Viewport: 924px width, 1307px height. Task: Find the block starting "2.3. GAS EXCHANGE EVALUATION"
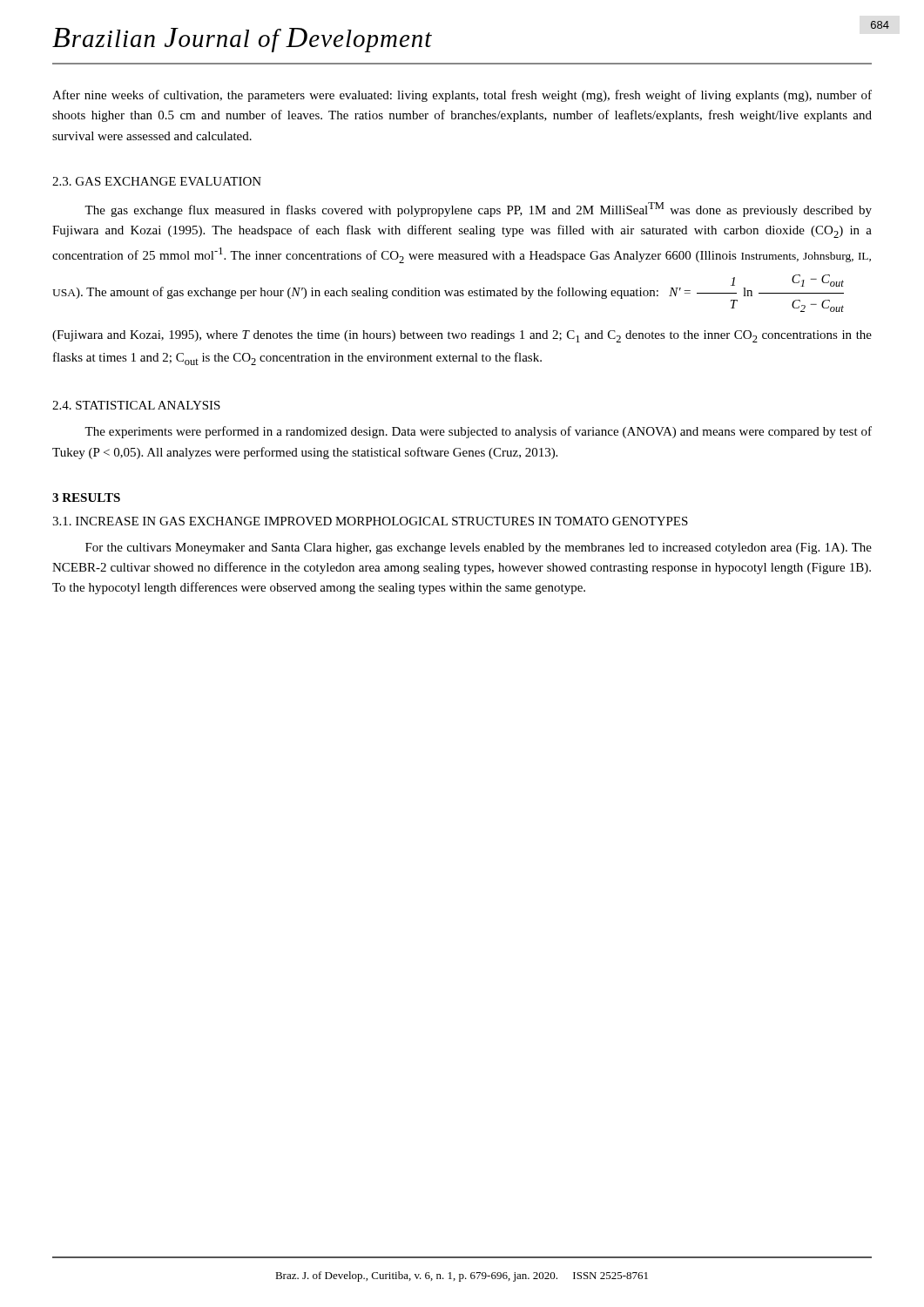coord(157,181)
